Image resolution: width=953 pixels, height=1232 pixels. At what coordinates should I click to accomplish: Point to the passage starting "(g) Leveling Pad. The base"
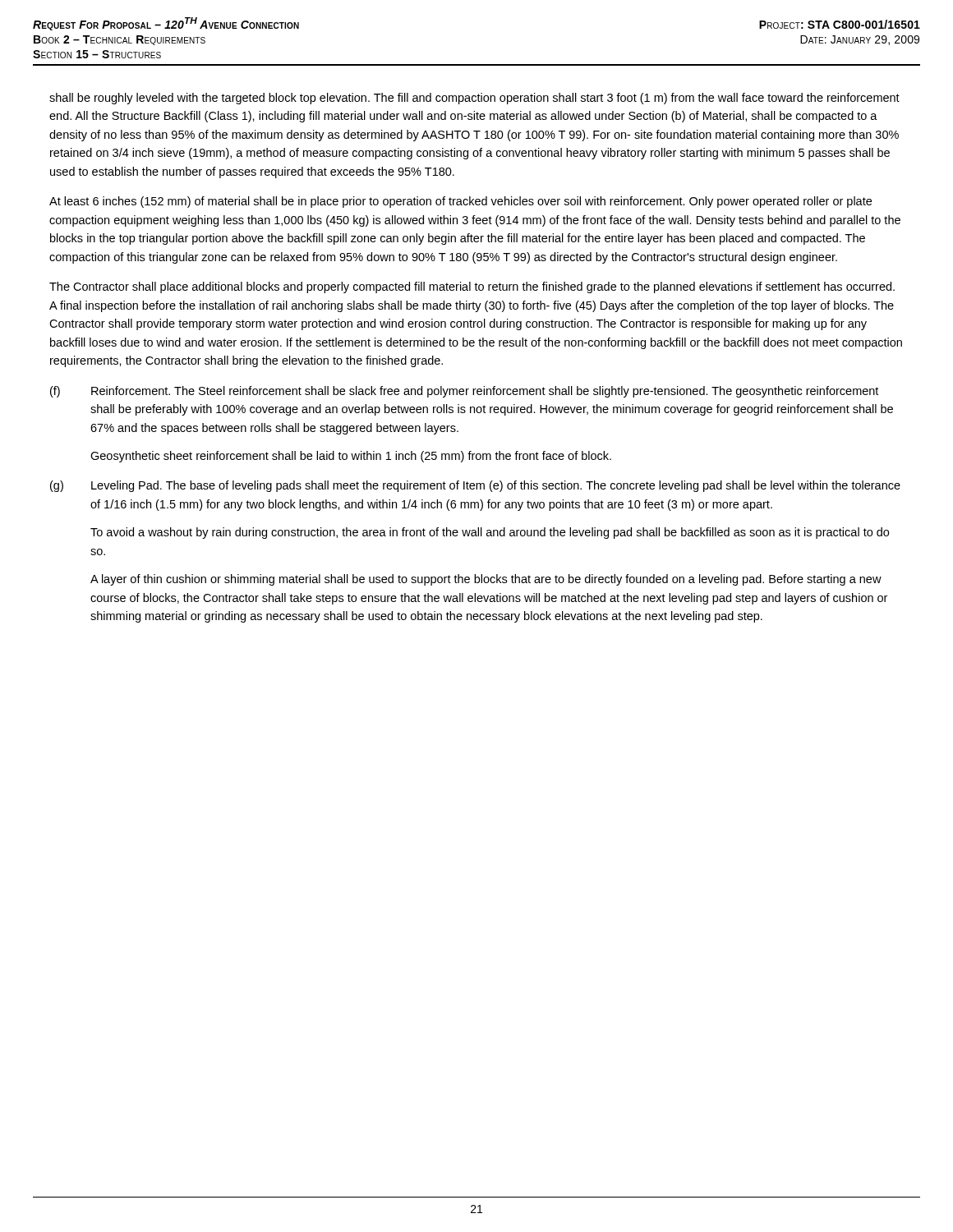(x=475, y=486)
